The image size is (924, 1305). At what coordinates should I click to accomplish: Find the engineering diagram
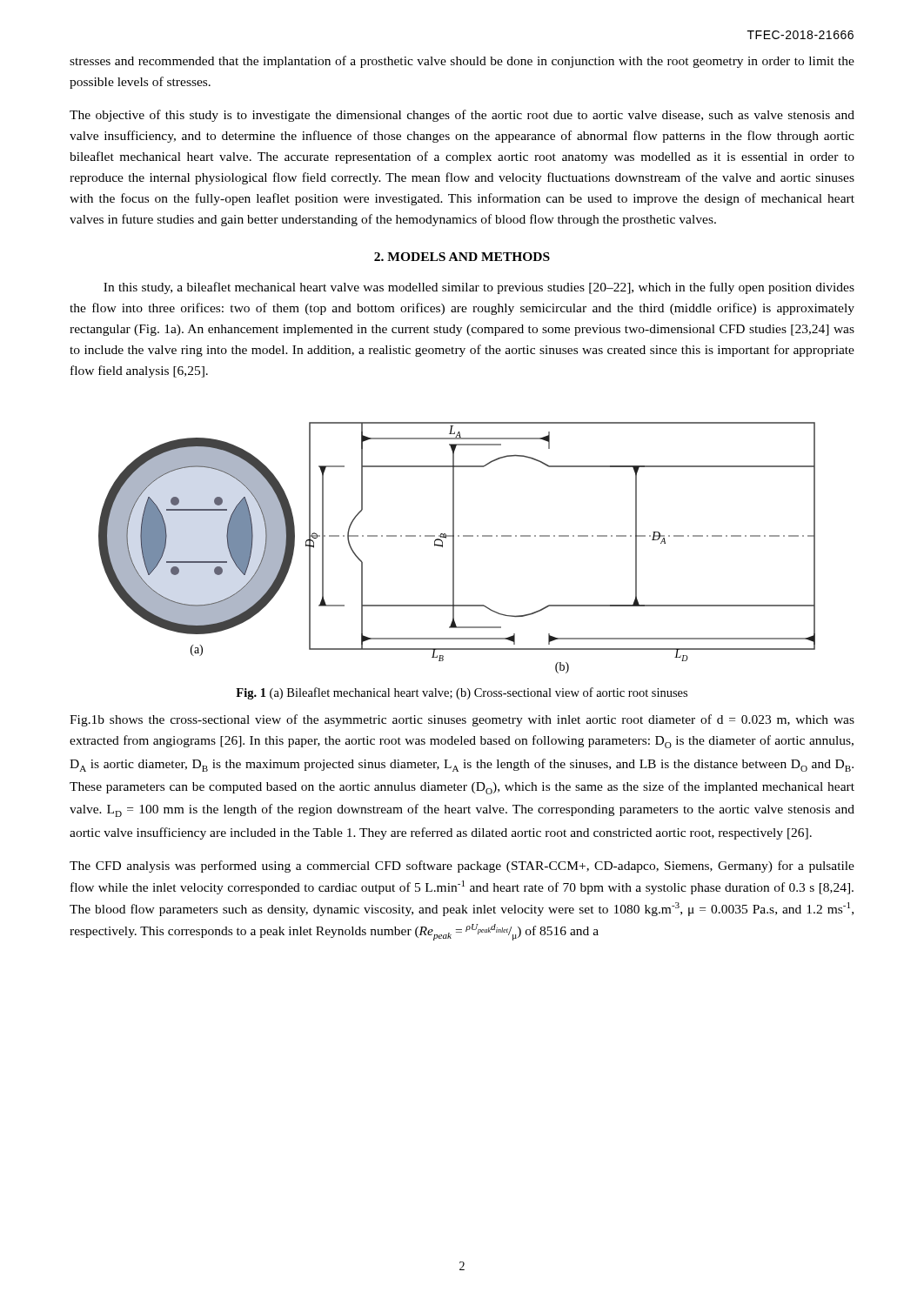(462, 538)
